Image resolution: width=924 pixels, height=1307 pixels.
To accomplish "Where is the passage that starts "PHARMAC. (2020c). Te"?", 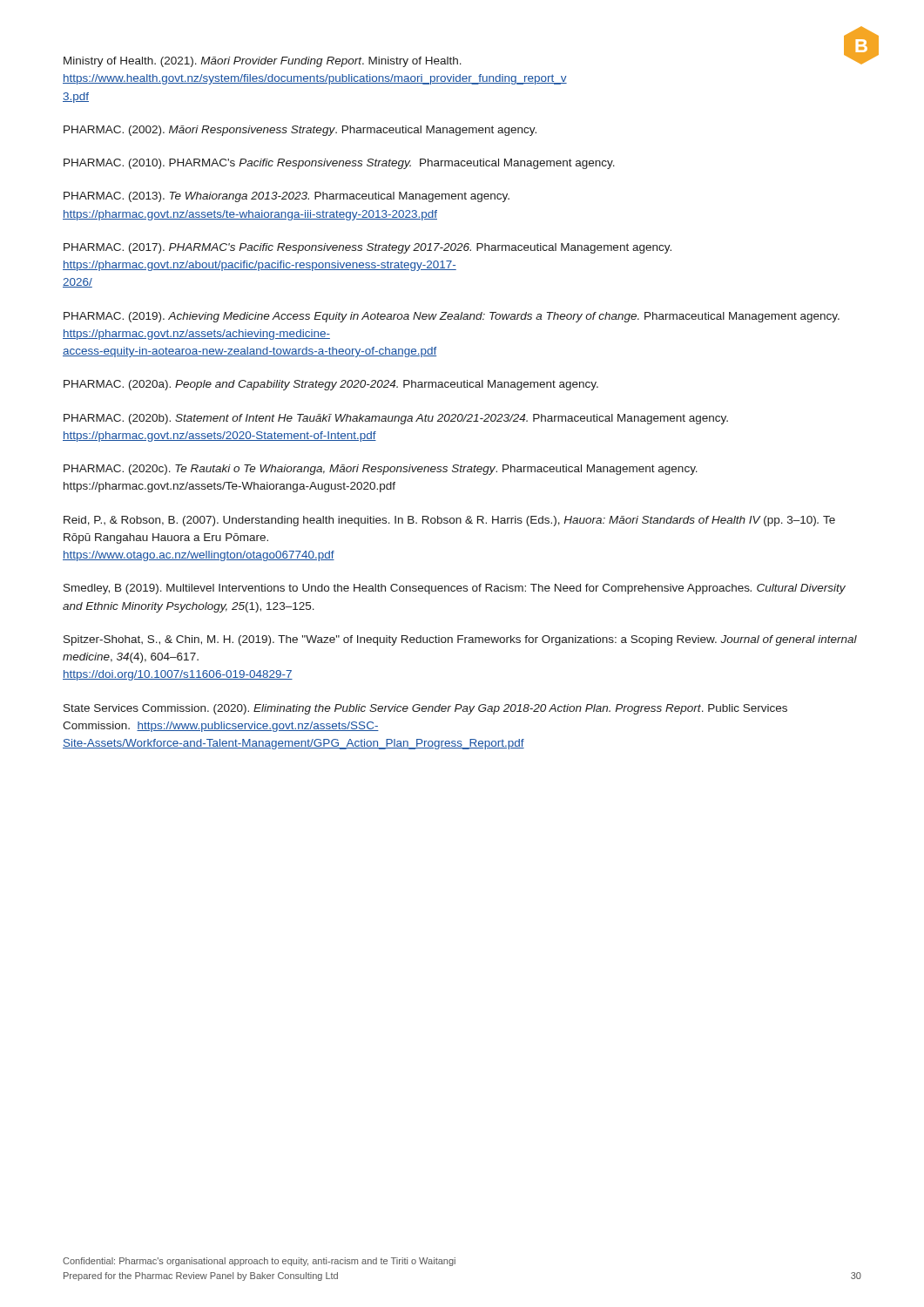I will click(380, 477).
